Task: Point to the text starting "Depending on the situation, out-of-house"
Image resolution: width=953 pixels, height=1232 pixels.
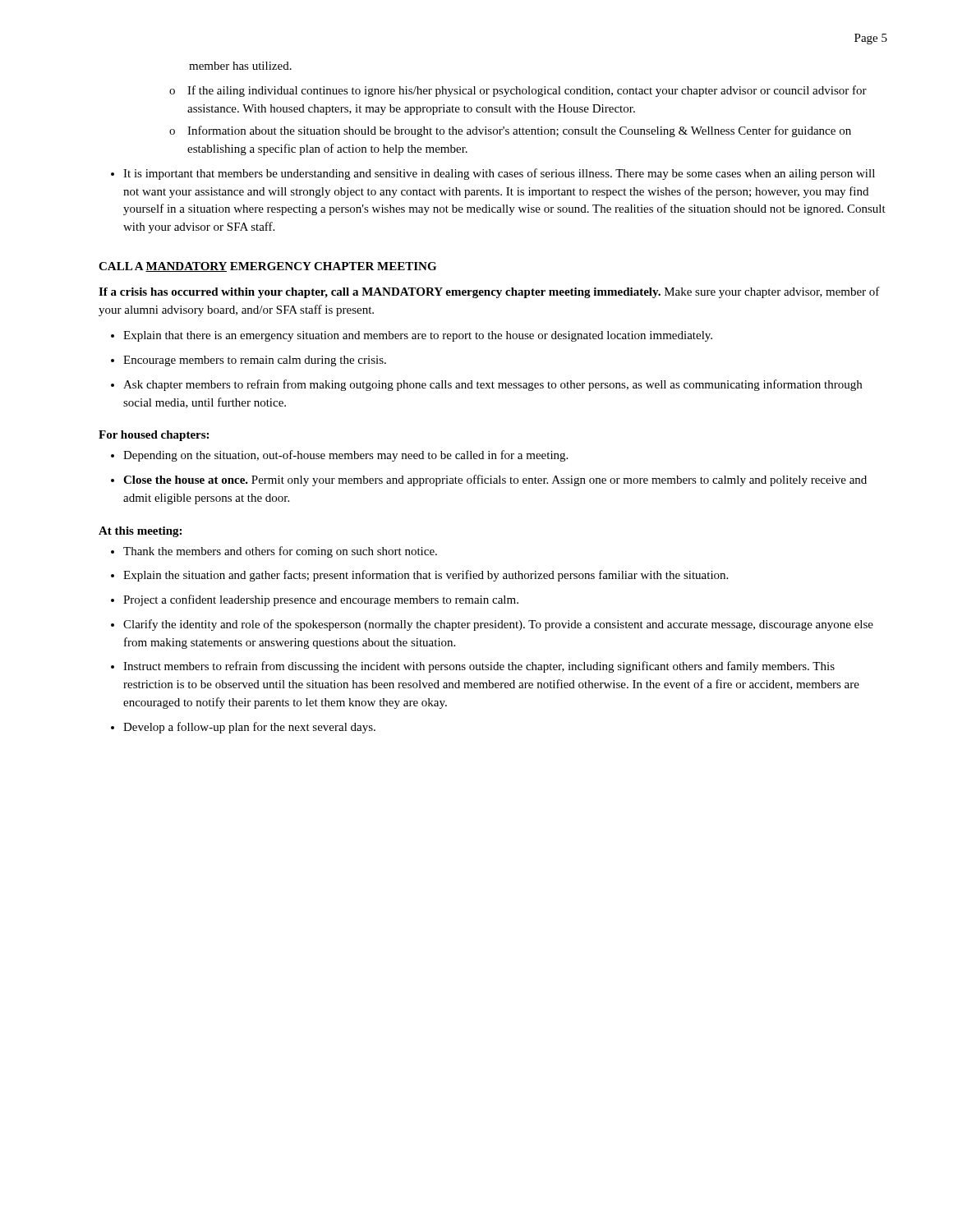Action: (x=346, y=455)
